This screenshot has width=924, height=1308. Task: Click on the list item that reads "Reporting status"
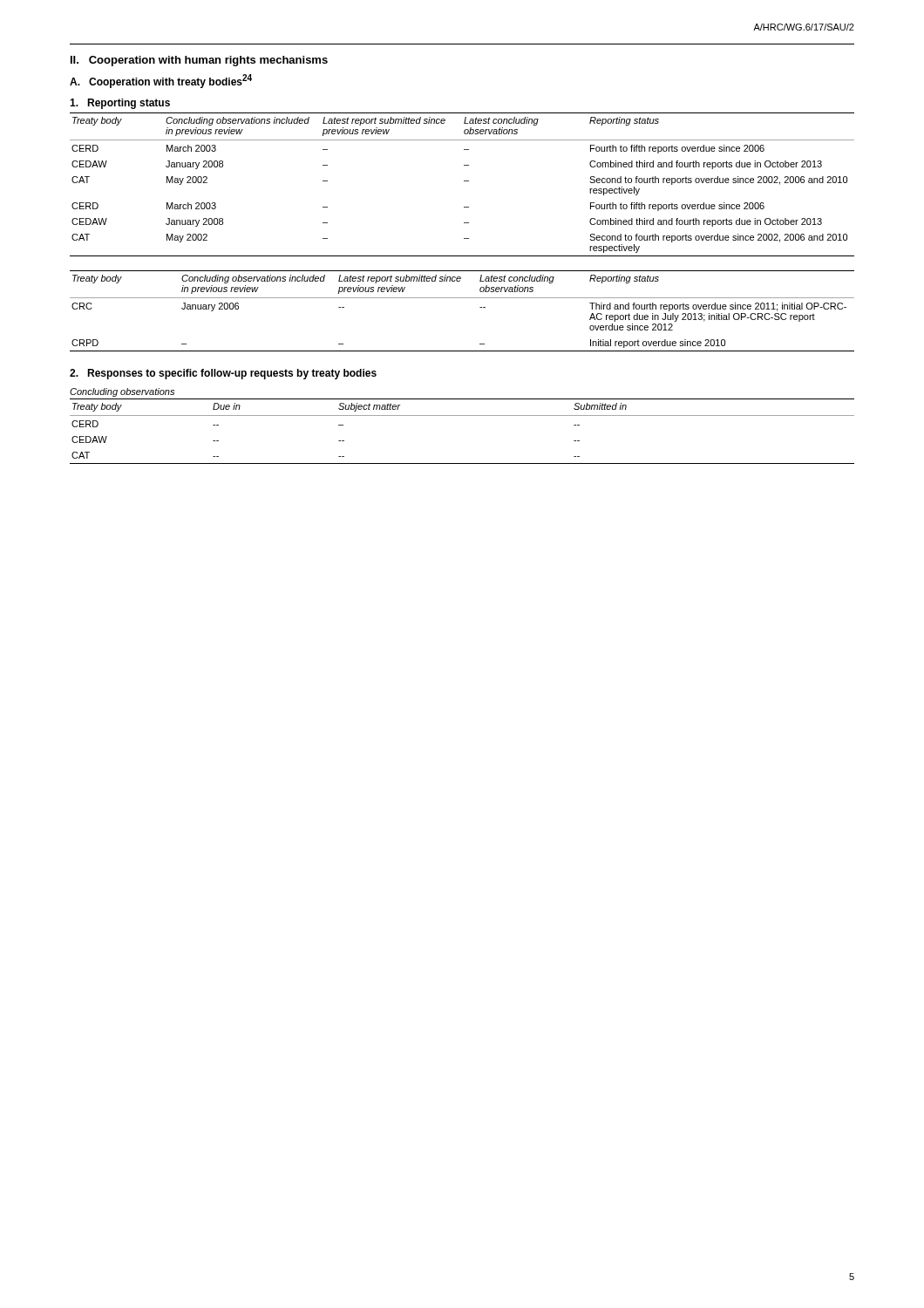point(462,103)
